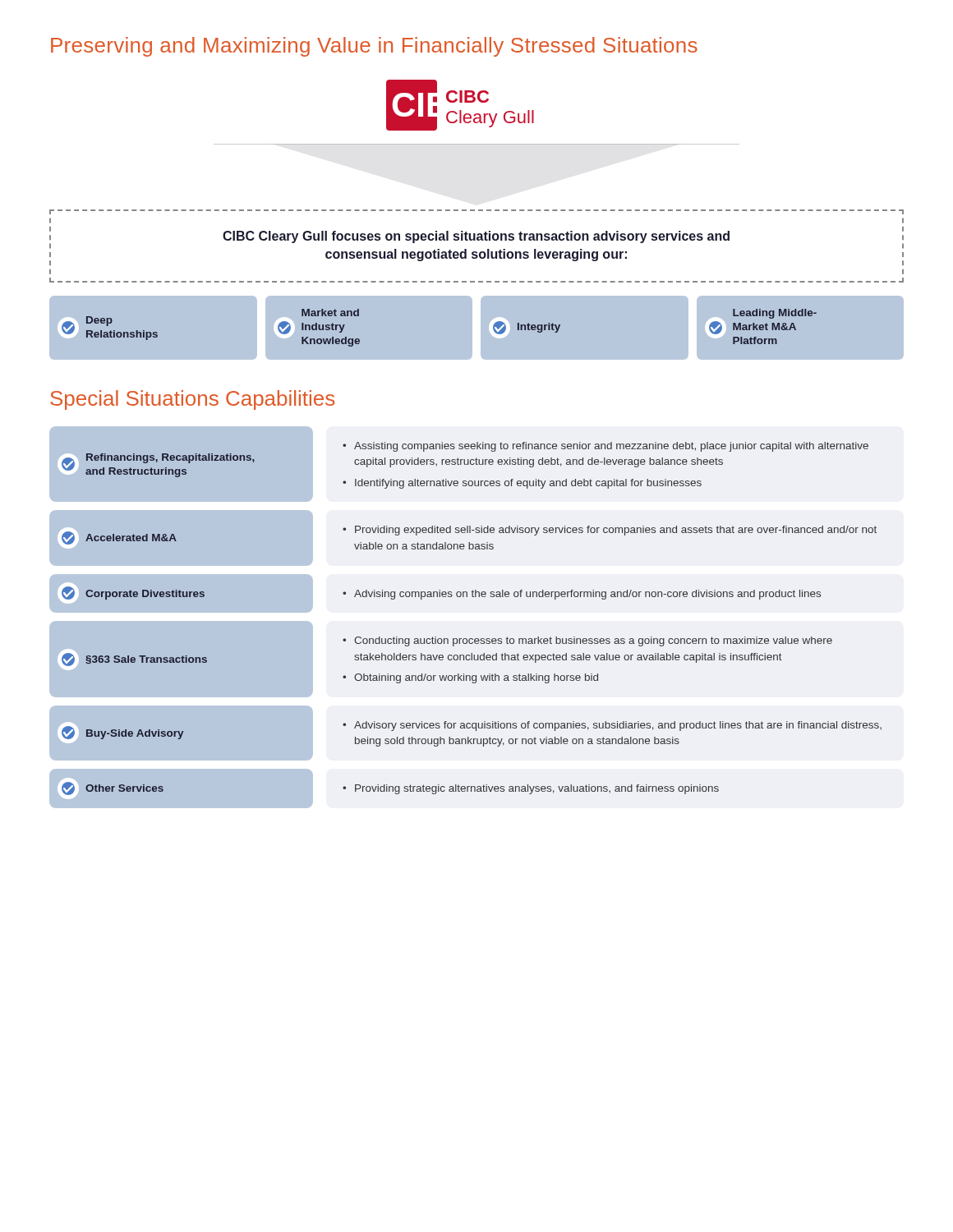953x1232 pixels.
Task: Select the list item that reads "• Providing strategic alternatives analyses, valuations, and fairness"
Action: [x=531, y=788]
